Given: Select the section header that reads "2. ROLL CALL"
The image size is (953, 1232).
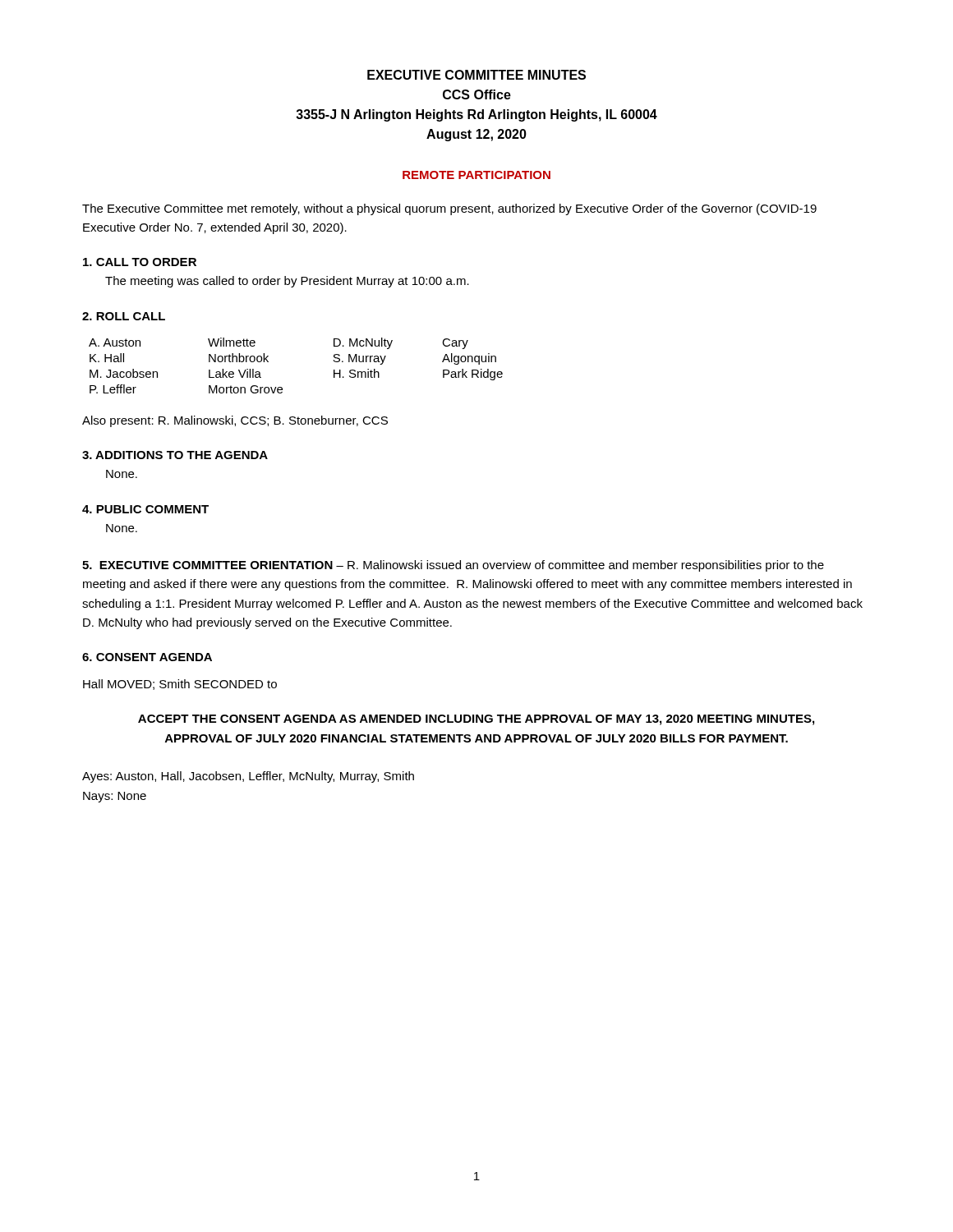Looking at the screenshot, I should (x=124, y=315).
